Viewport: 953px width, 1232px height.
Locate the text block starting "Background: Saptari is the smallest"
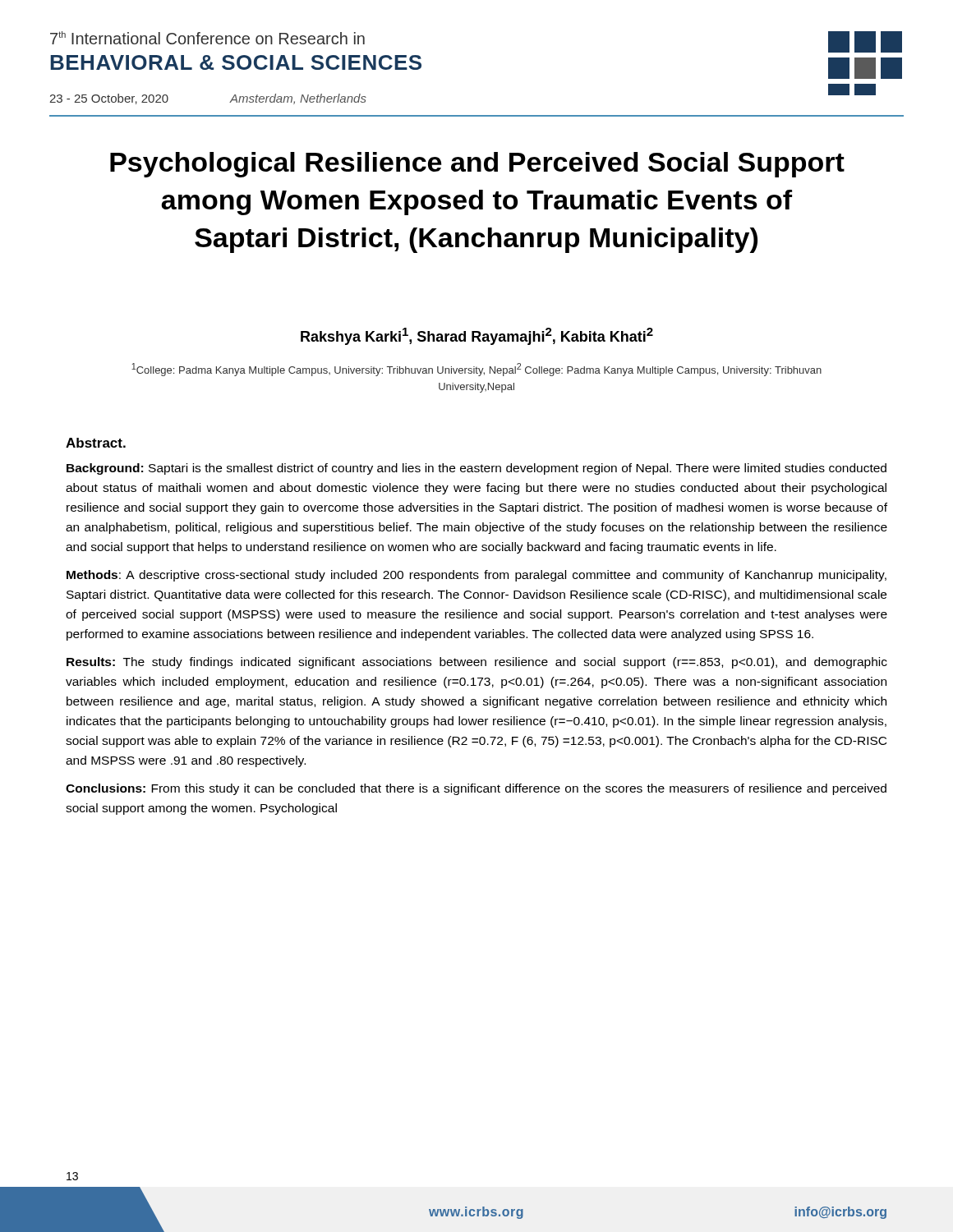coord(476,507)
